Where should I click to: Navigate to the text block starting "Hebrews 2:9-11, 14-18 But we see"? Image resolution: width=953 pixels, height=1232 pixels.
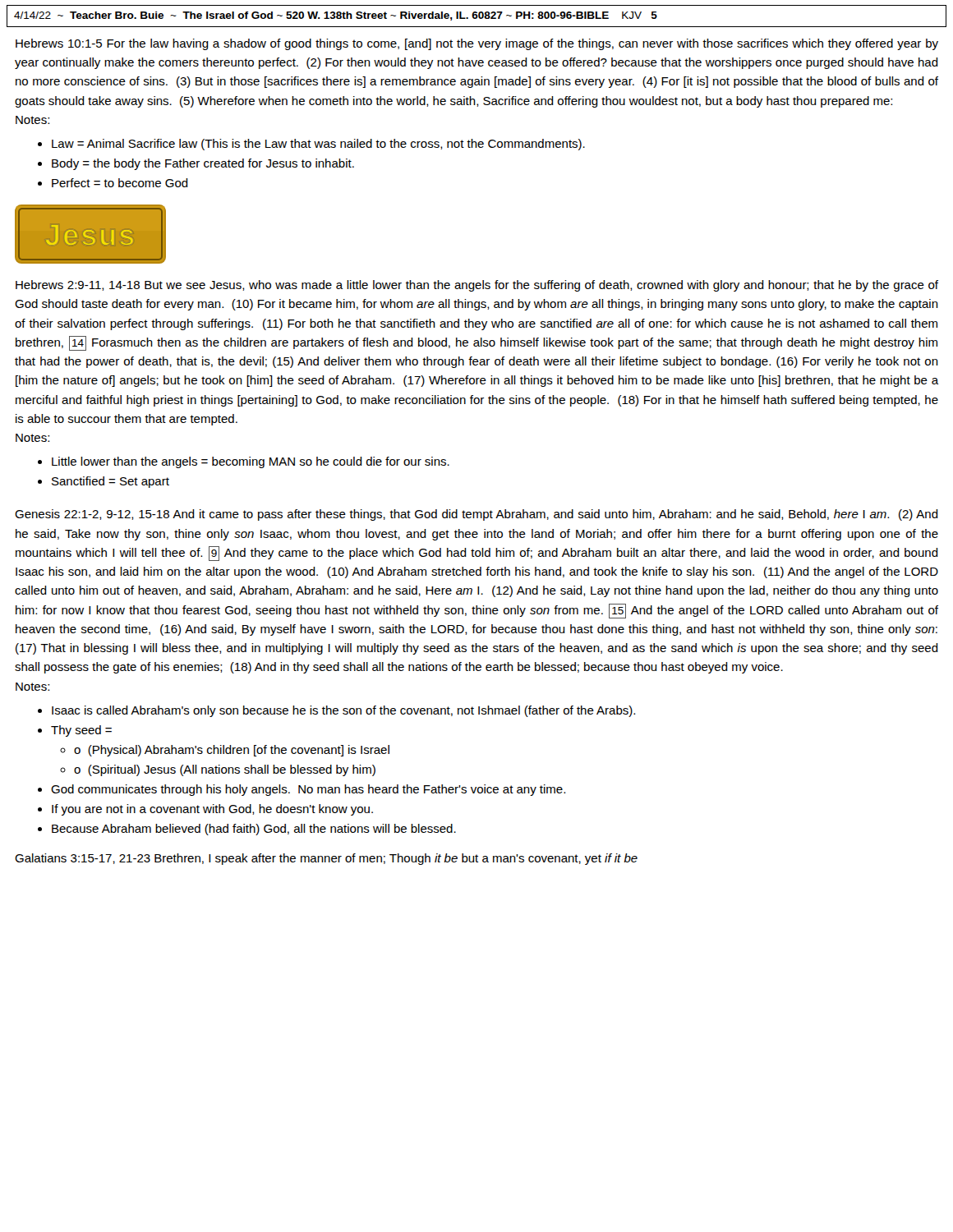pos(476,361)
